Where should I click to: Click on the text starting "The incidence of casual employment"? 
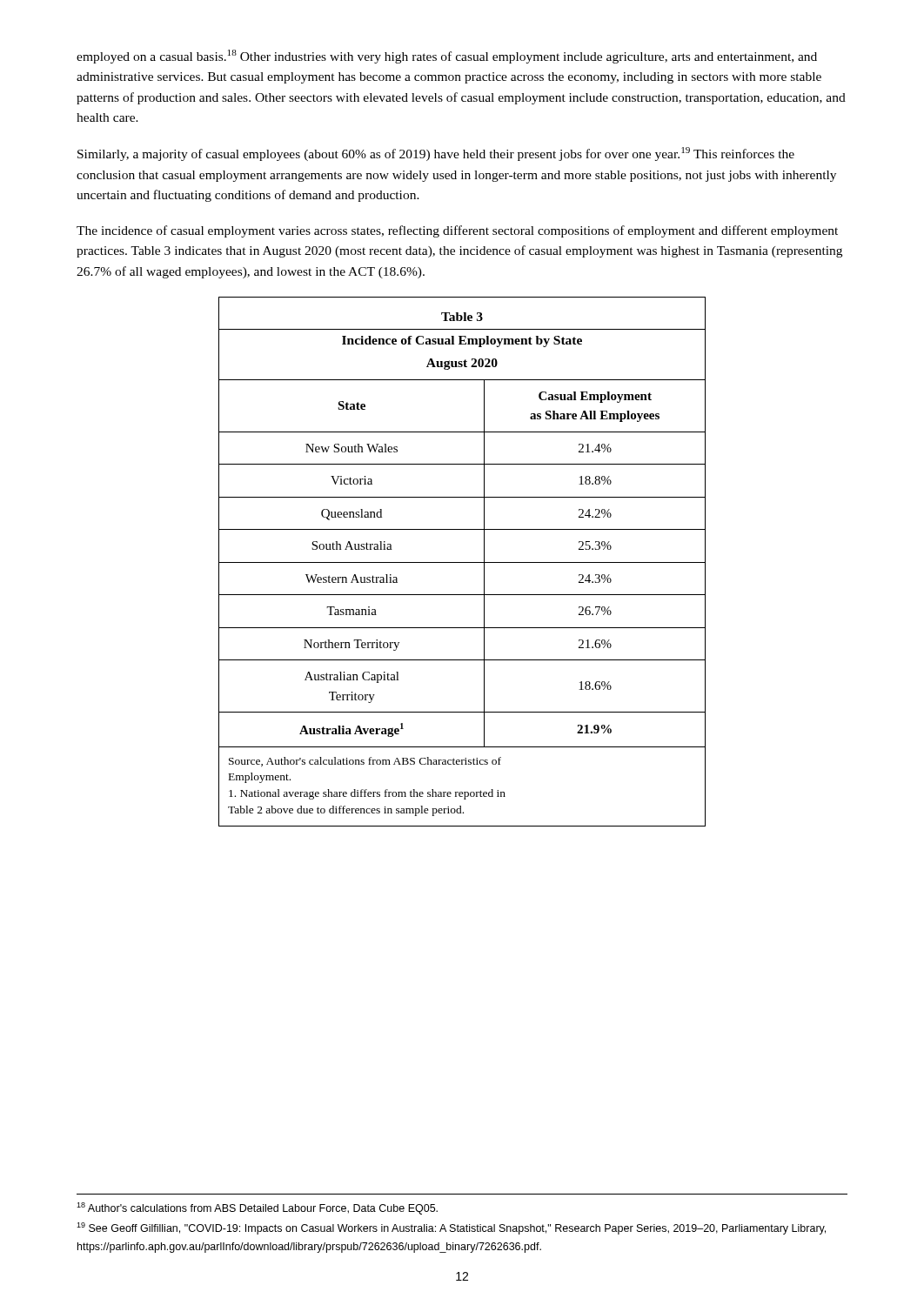tap(460, 250)
